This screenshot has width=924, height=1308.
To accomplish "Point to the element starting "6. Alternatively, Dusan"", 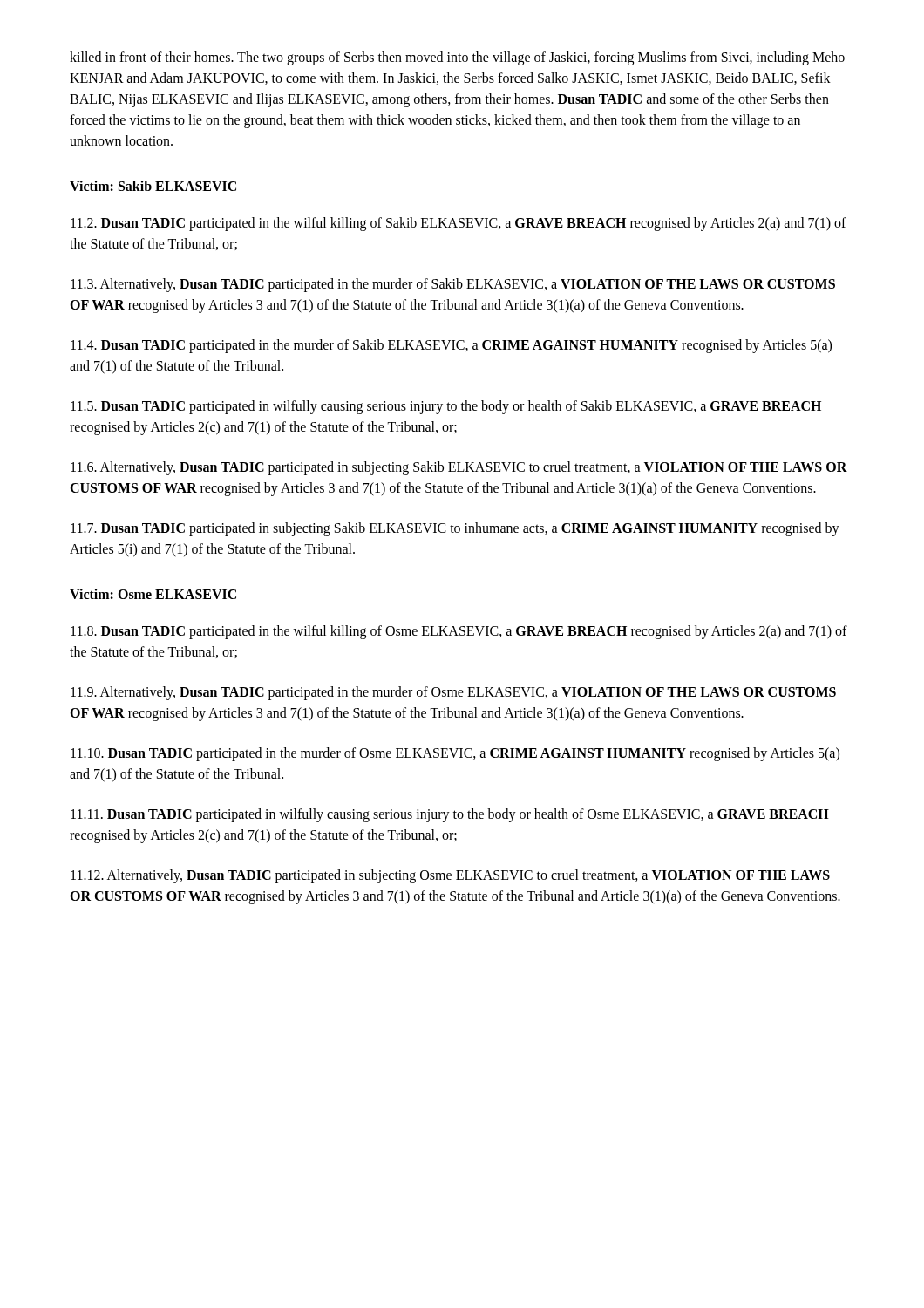I will pyautogui.click(x=458, y=477).
